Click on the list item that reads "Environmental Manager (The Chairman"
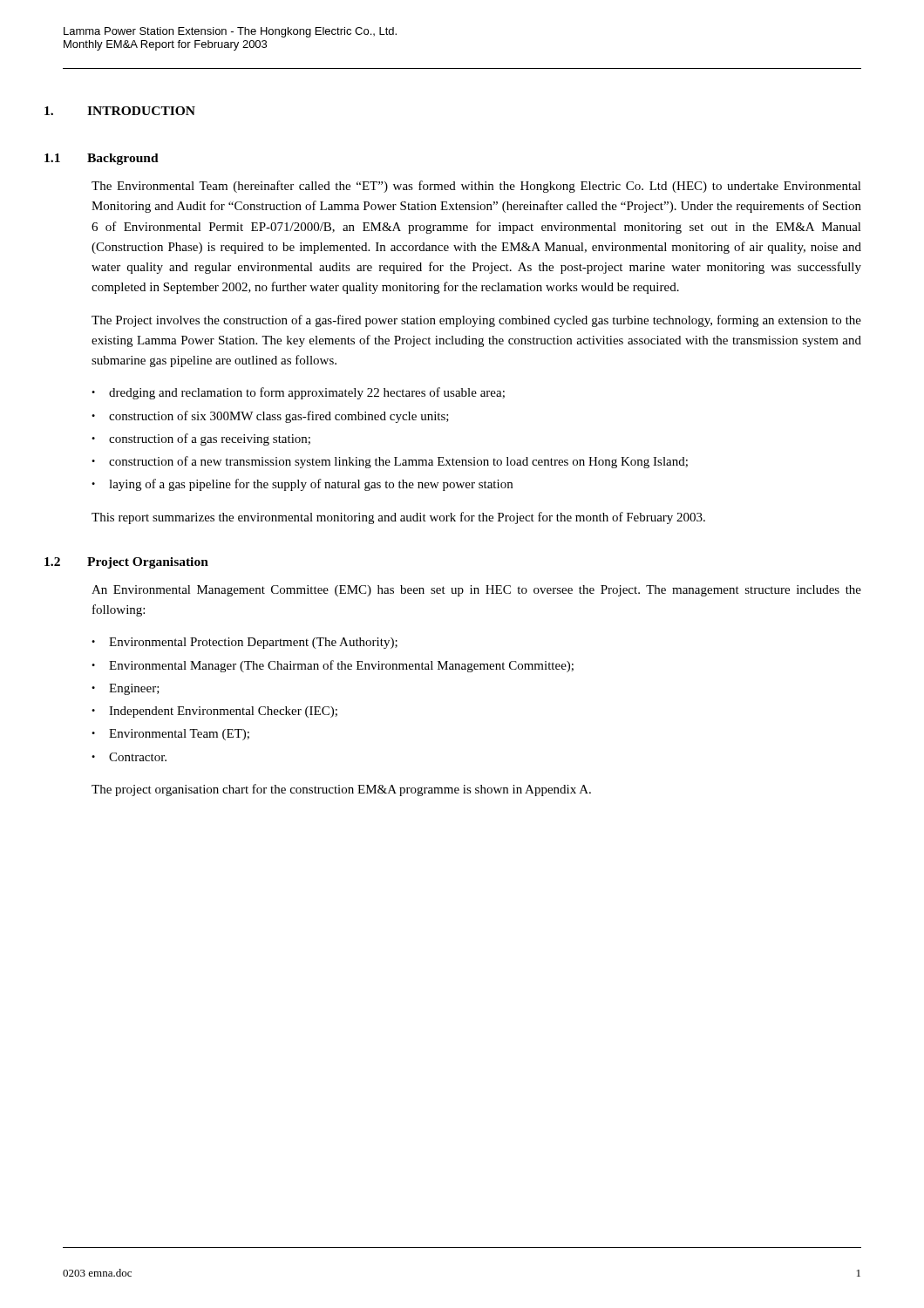 coord(342,665)
